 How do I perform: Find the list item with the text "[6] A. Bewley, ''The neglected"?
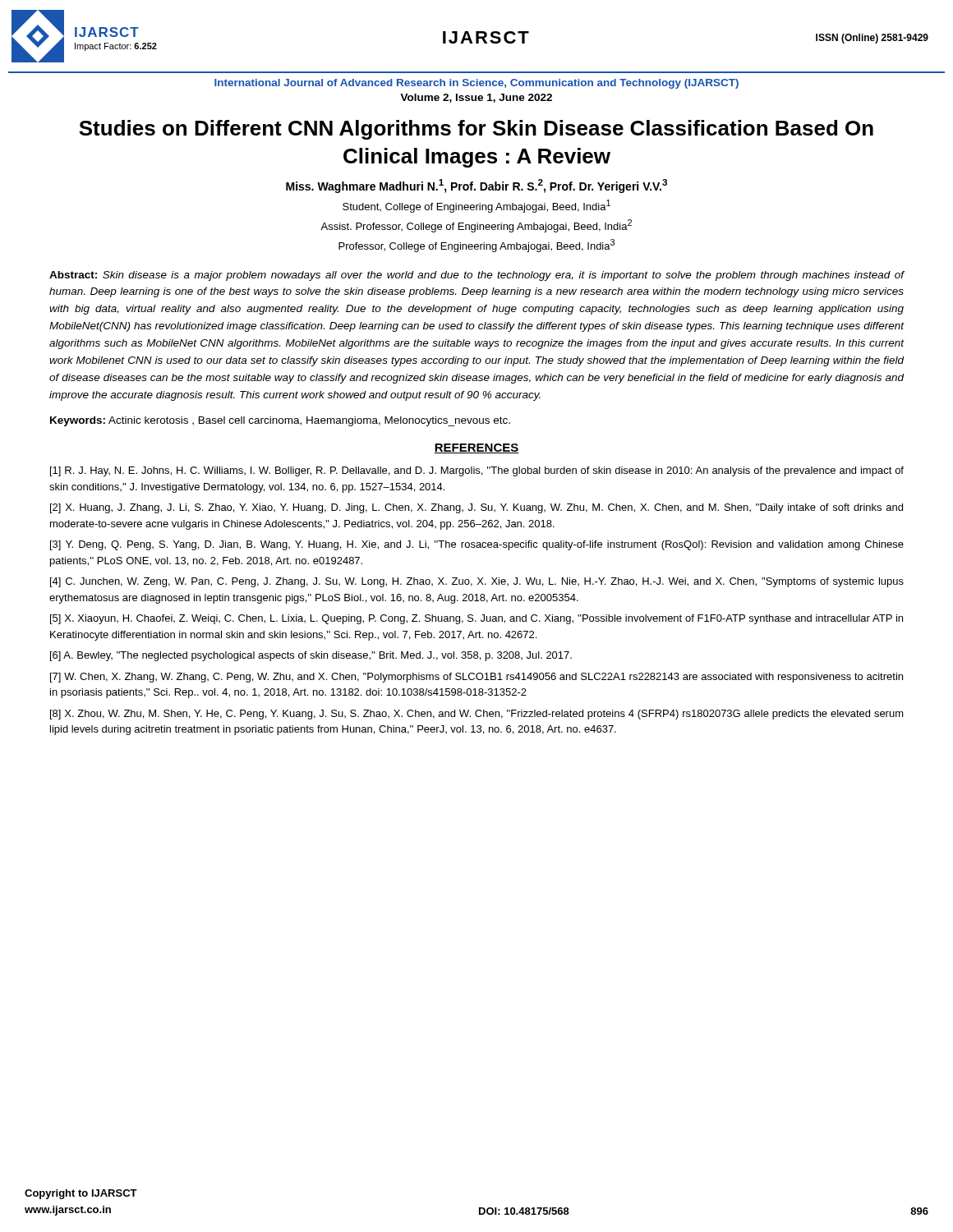point(311,655)
